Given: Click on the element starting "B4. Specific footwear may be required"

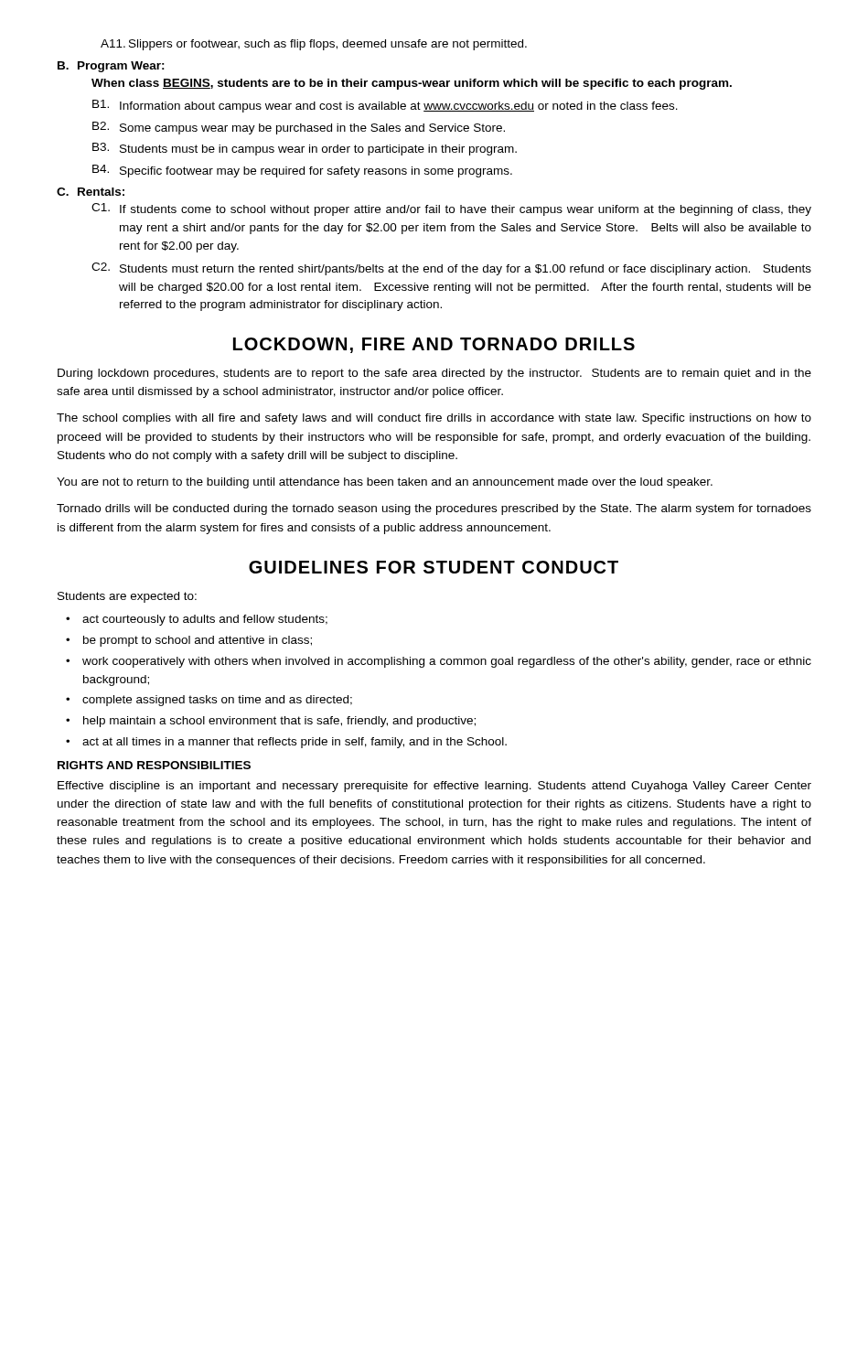Looking at the screenshot, I should (451, 171).
